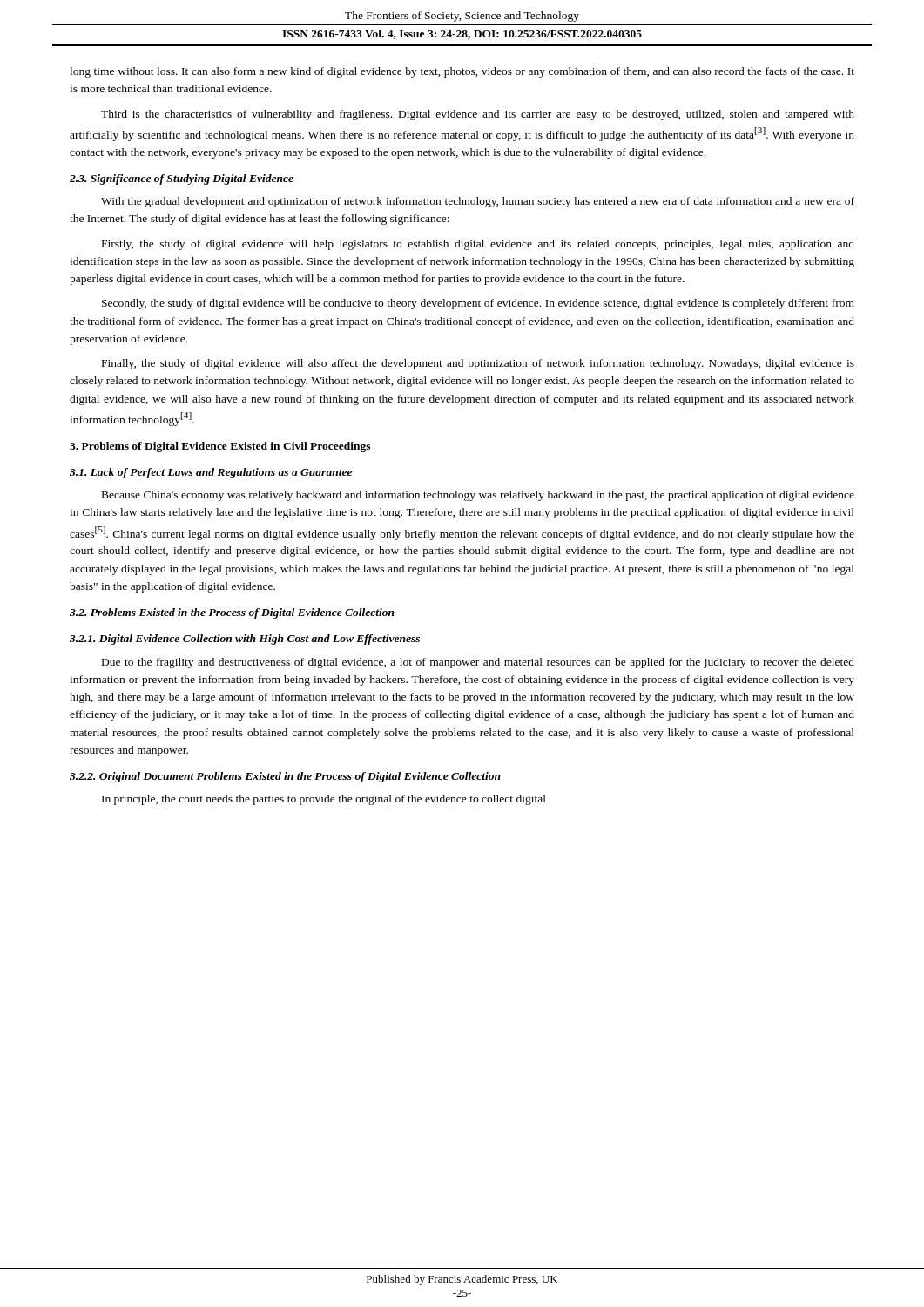Point to the text starting "2.3. Significance of Studying Digital Evidence"
The width and height of the screenshot is (924, 1307).
(182, 179)
